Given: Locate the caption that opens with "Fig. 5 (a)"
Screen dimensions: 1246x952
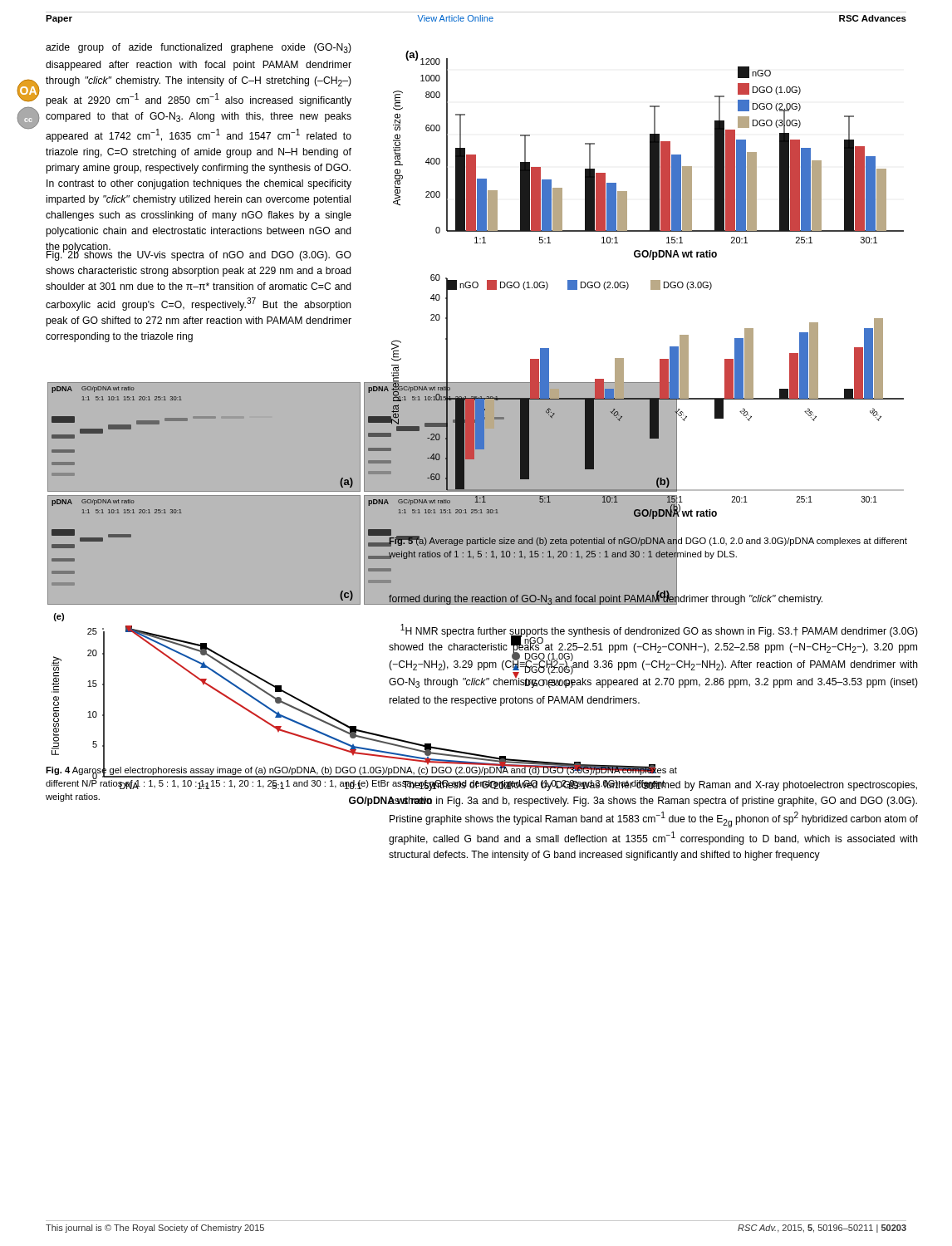Looking at the screenshot, I should (x=648, y=547).
